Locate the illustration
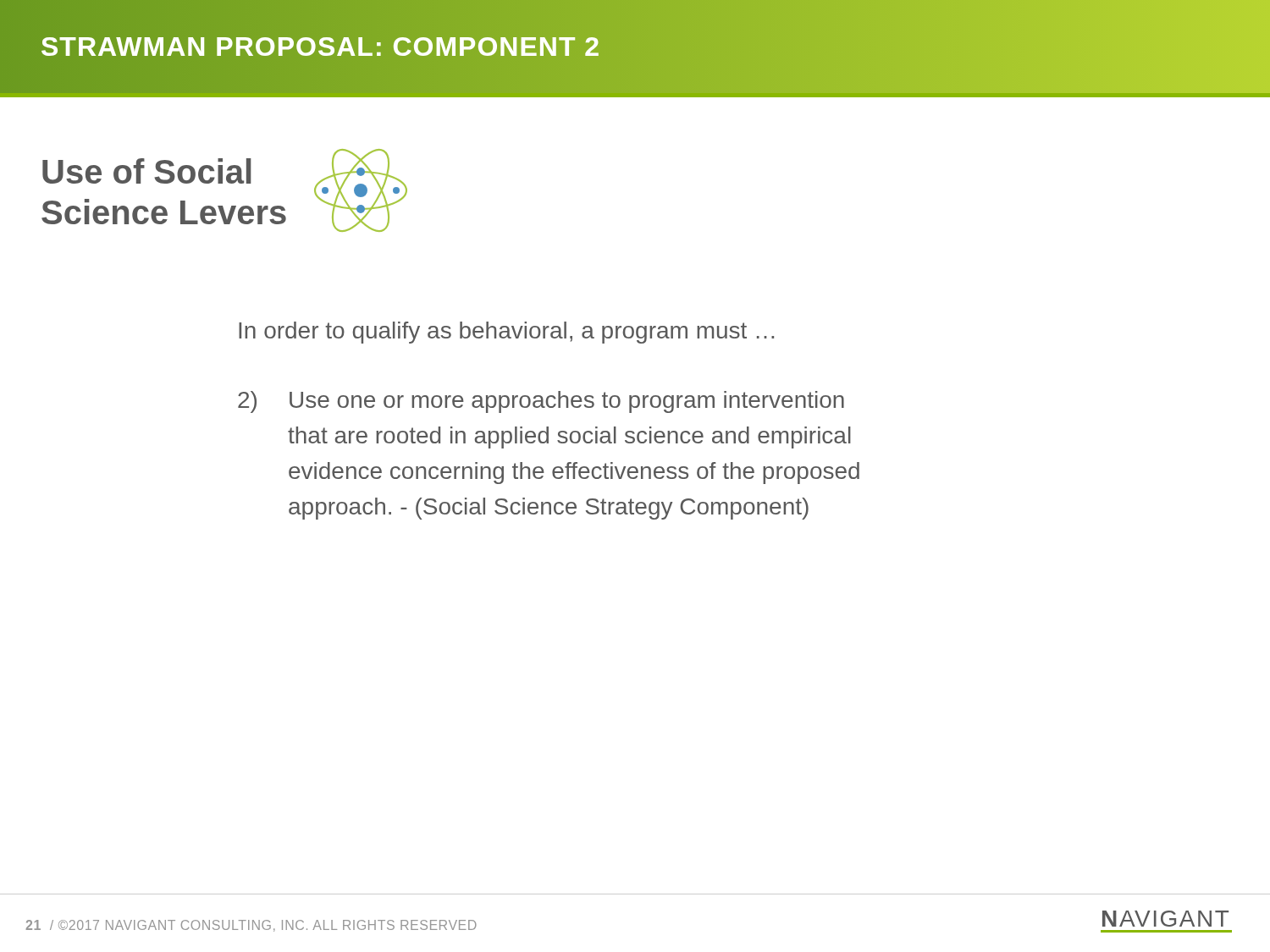The height and width of the screenshot is (952, 1270). click(361, 192)
